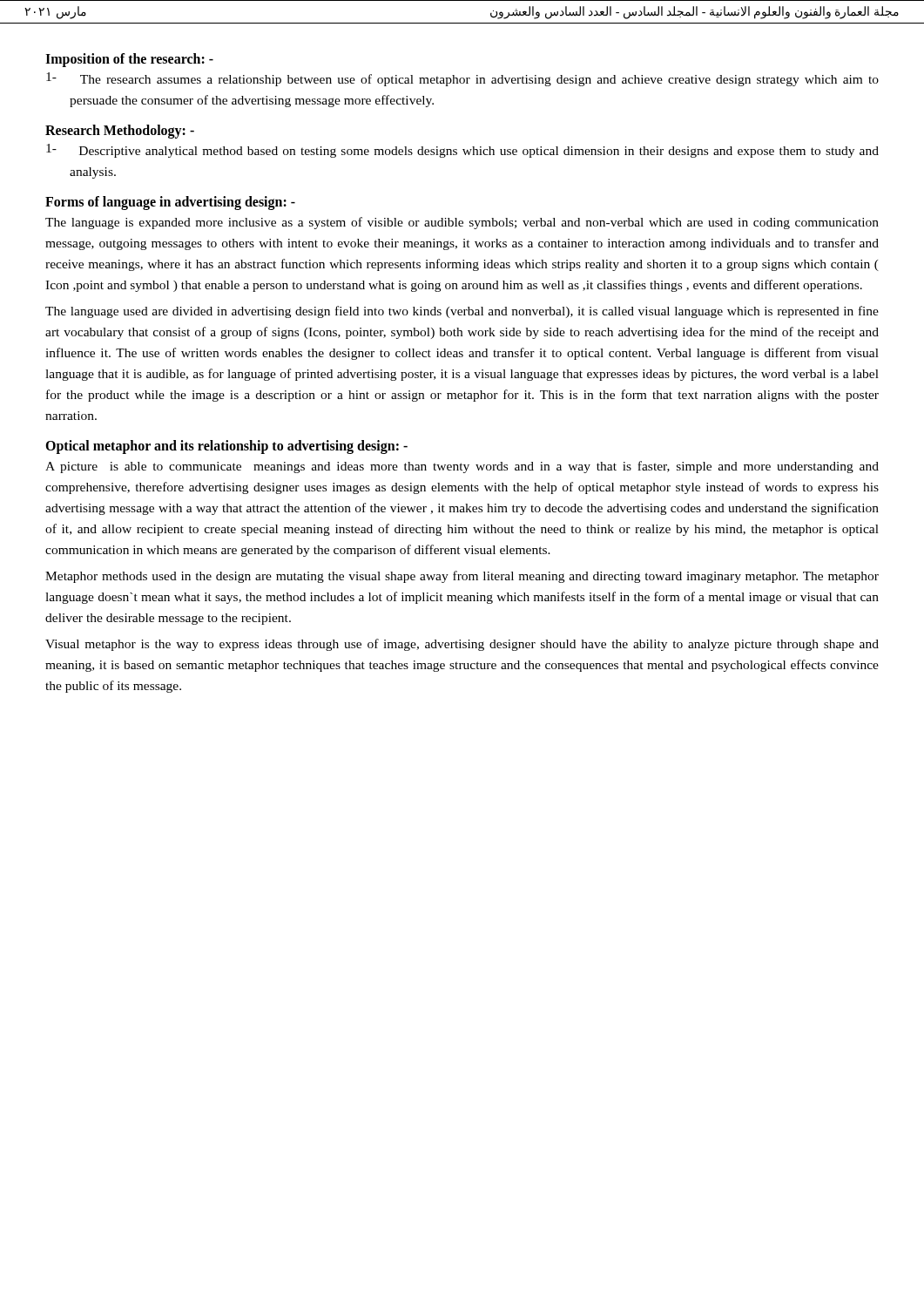Locate the section header with the text "Forms of language in"
This screenshot has height=1307, width=924.
point(170,202)
